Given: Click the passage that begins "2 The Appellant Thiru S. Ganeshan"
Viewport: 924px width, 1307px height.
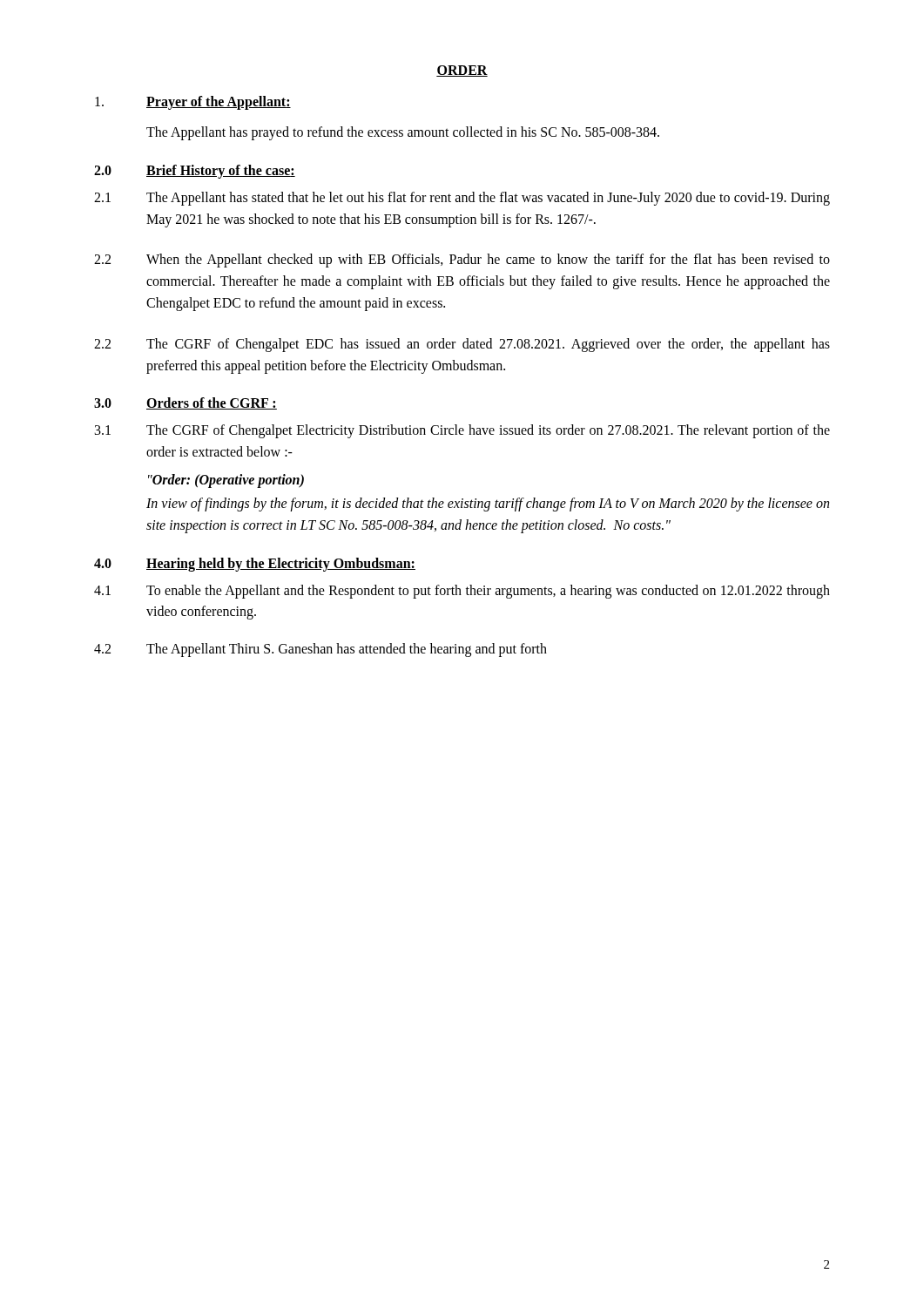Looking at the screenshot, I should (462, 650).
